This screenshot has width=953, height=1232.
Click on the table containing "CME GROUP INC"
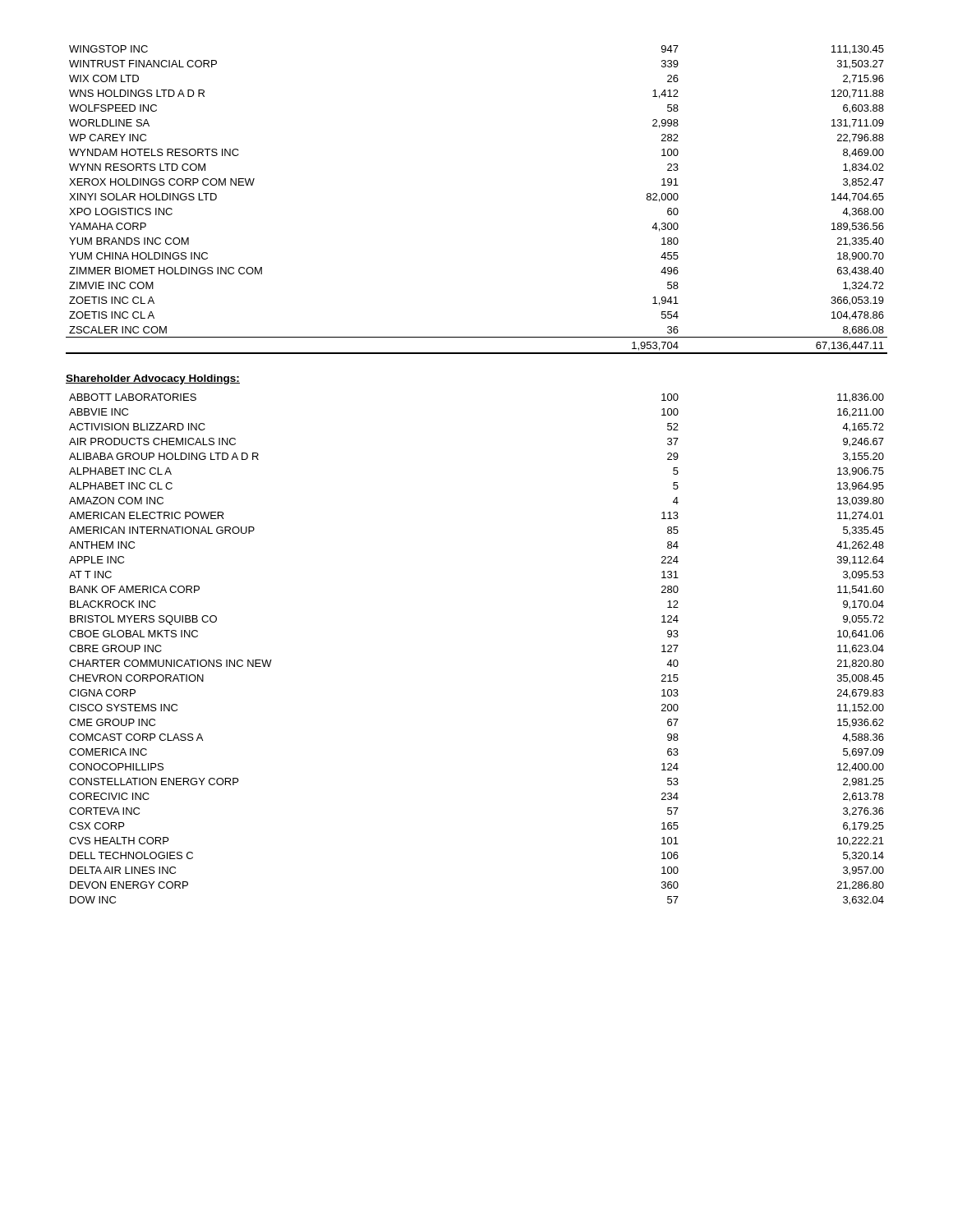476,648
